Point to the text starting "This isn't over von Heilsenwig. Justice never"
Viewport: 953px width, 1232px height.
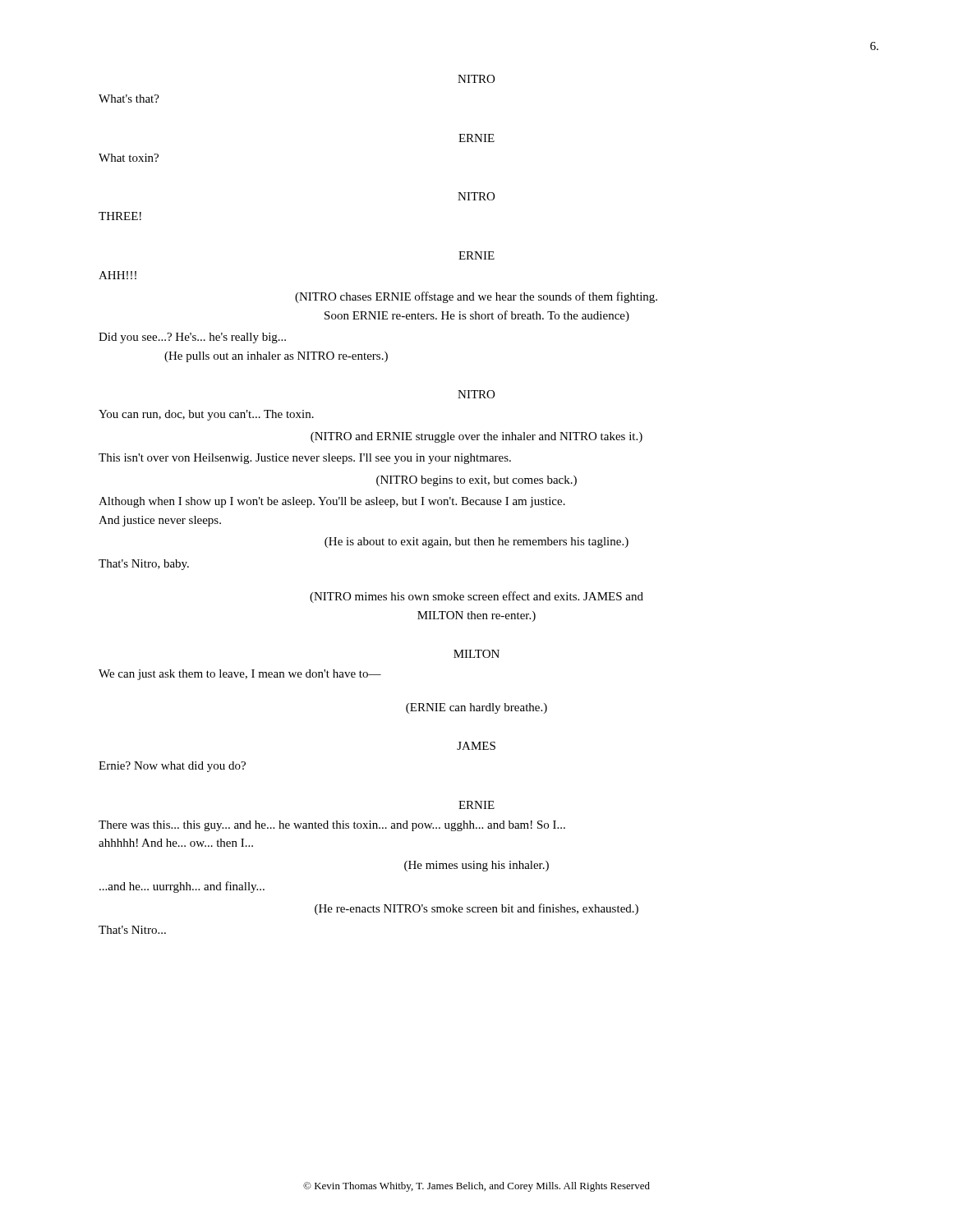pyautogui.click(x=305, y=458)
